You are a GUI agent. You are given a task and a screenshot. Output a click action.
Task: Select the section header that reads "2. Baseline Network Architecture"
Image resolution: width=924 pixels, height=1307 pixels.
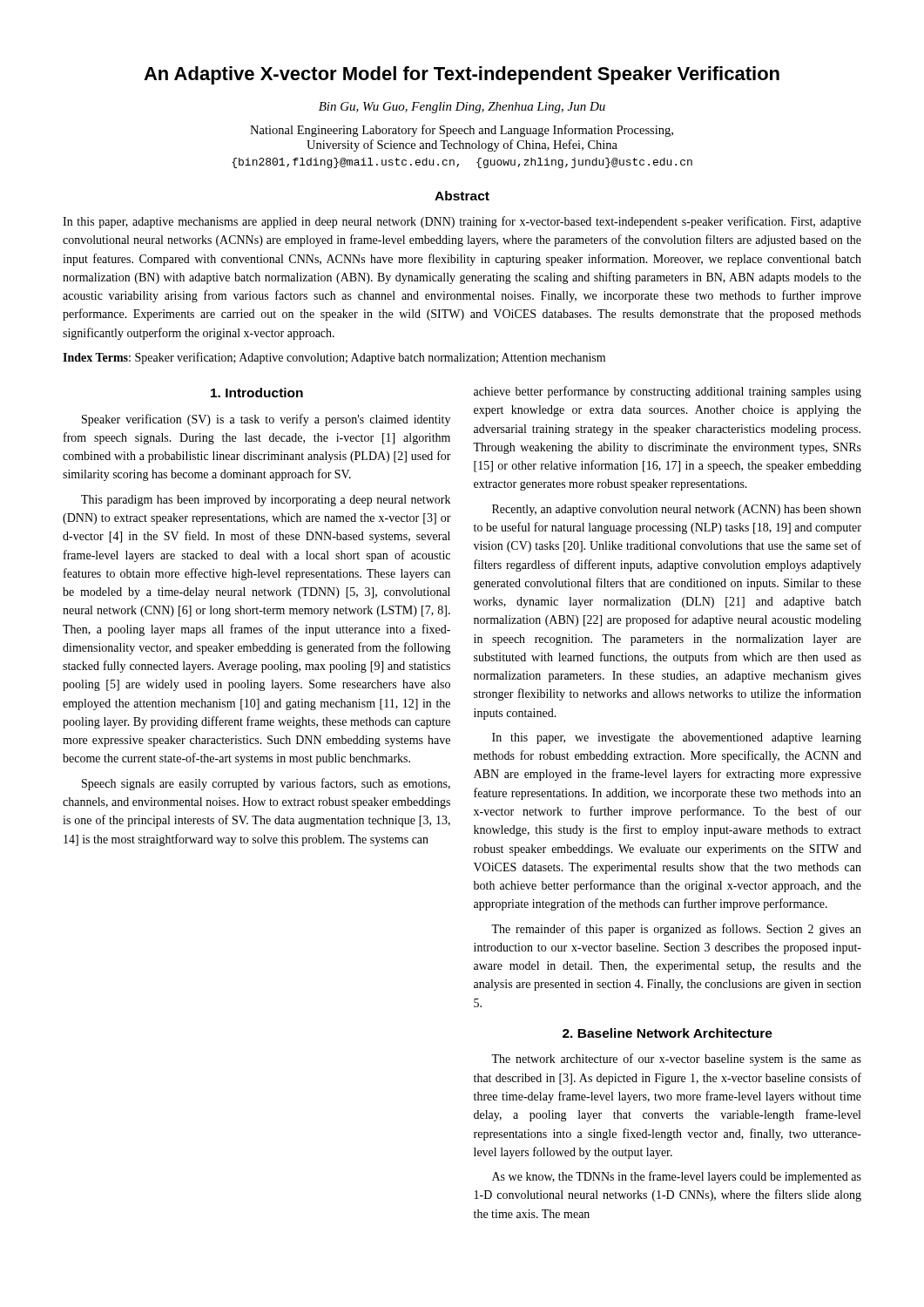click(x=667, y=1033)
